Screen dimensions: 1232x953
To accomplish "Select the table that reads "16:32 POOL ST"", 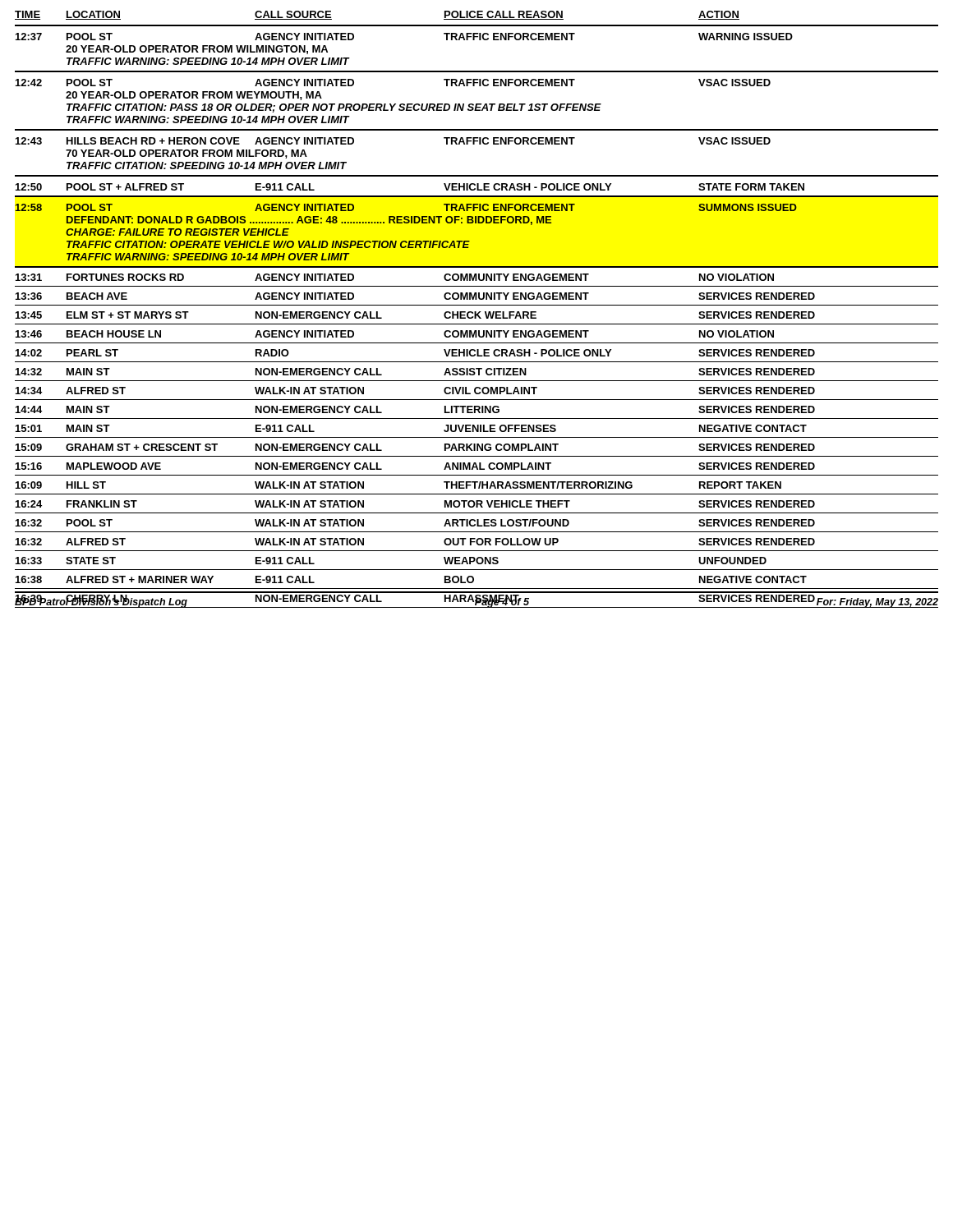I will pos(476,523).
